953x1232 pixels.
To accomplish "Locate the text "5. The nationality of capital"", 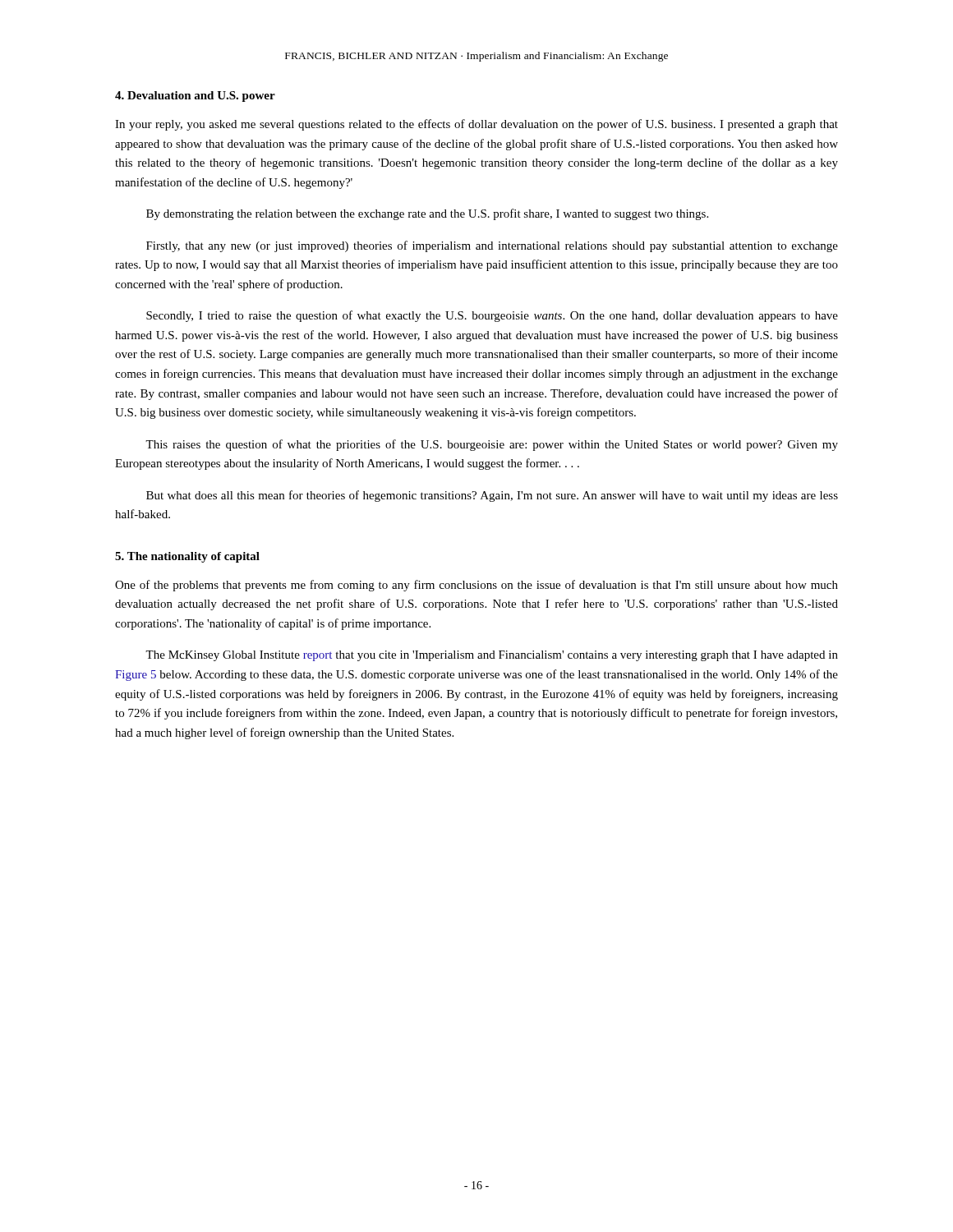I will (x=187, y=556).
